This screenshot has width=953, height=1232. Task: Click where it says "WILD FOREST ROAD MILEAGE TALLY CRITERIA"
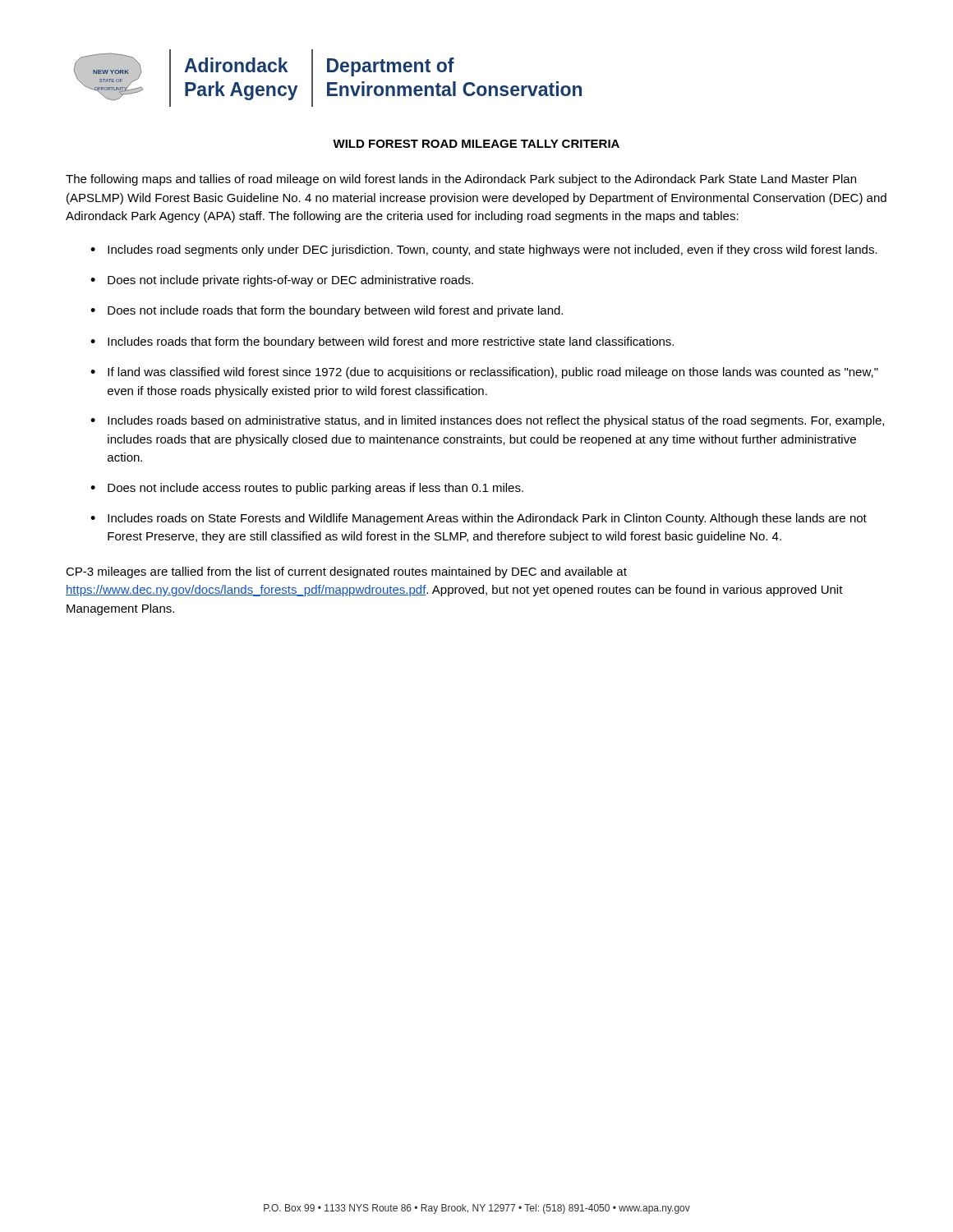tap(476, 143)
